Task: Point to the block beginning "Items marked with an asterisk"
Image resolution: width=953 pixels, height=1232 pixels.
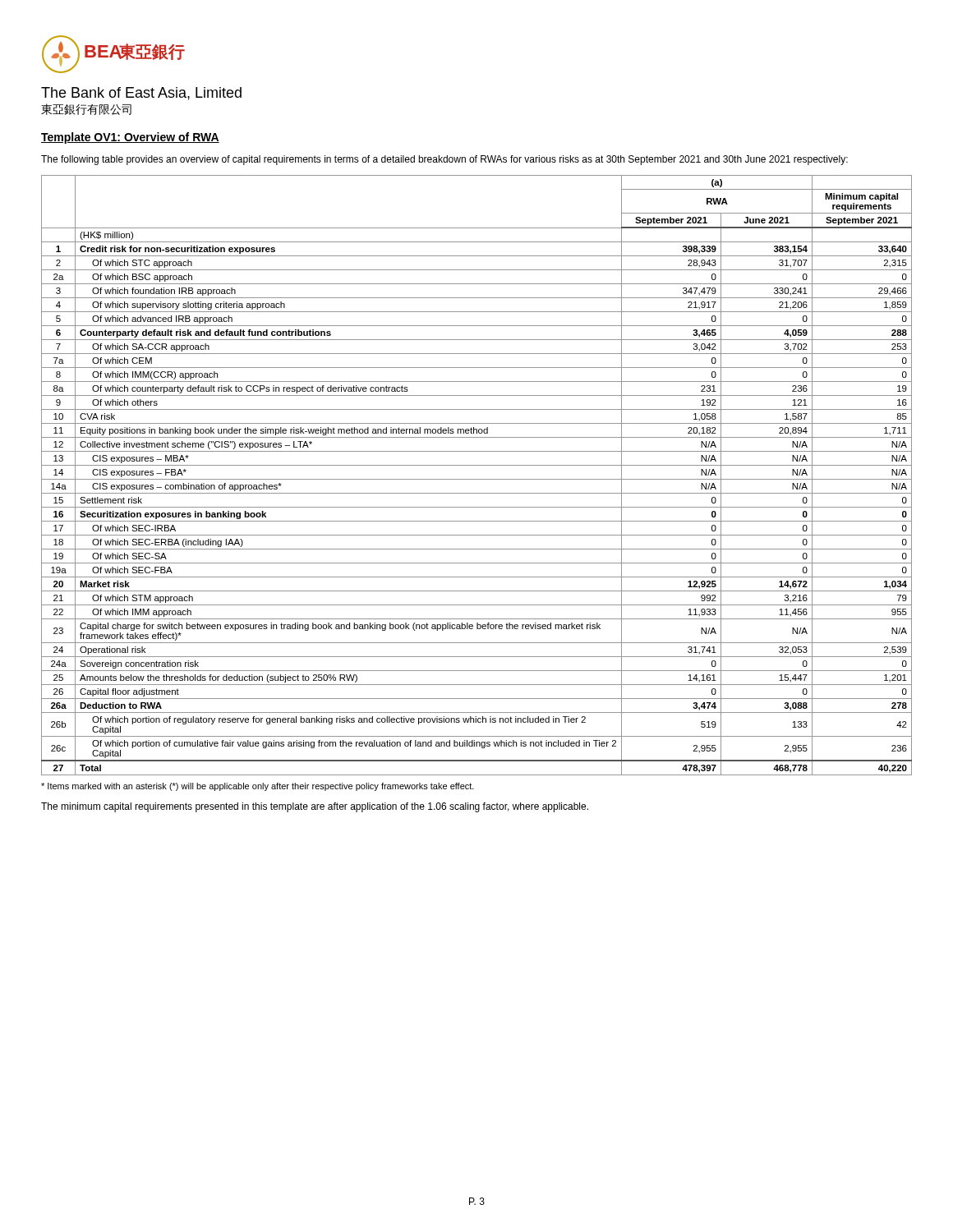Action: click(x=258, y=786)
